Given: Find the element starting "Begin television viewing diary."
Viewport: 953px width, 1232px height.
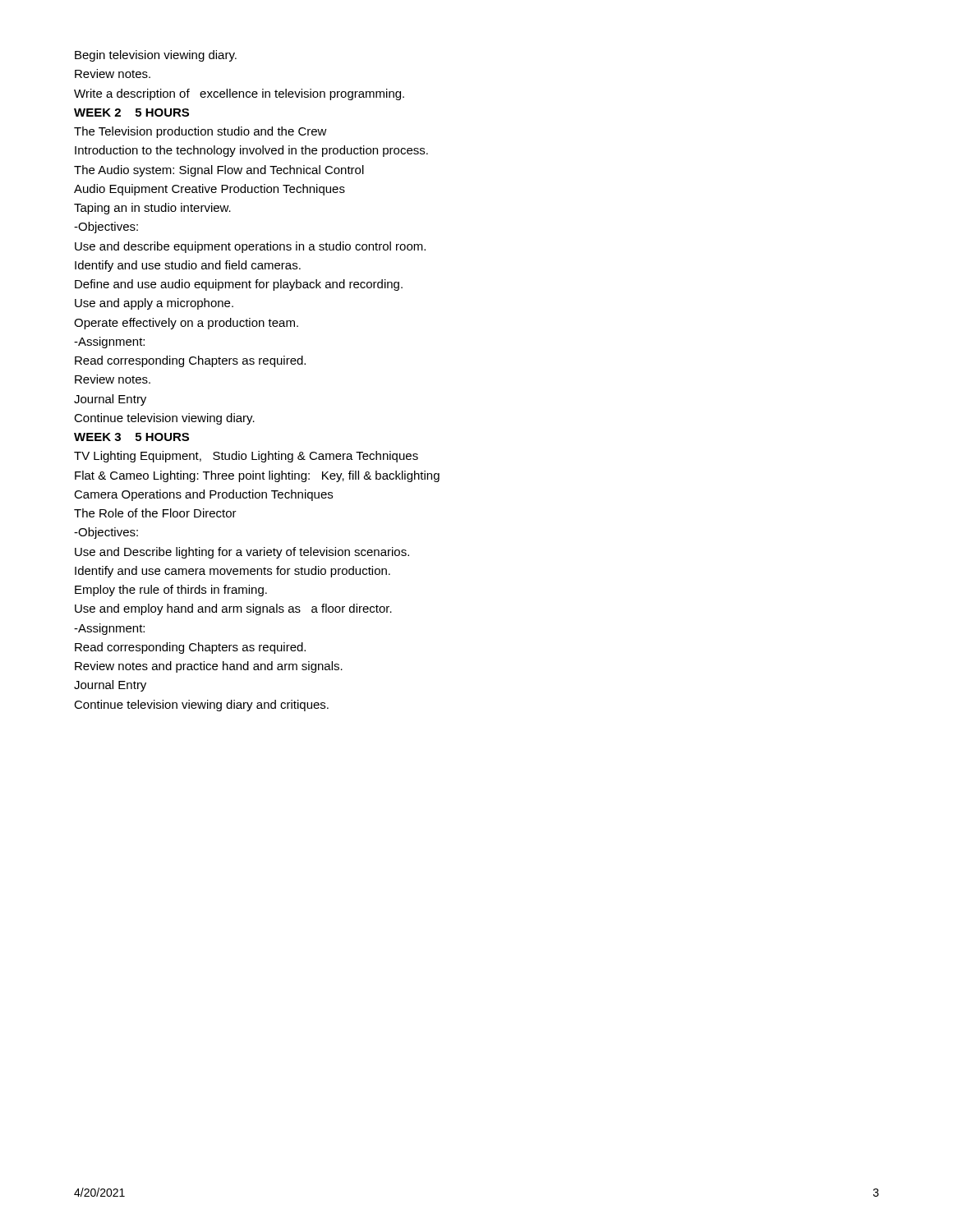Looking at the screenshot, I should [156, 55].
